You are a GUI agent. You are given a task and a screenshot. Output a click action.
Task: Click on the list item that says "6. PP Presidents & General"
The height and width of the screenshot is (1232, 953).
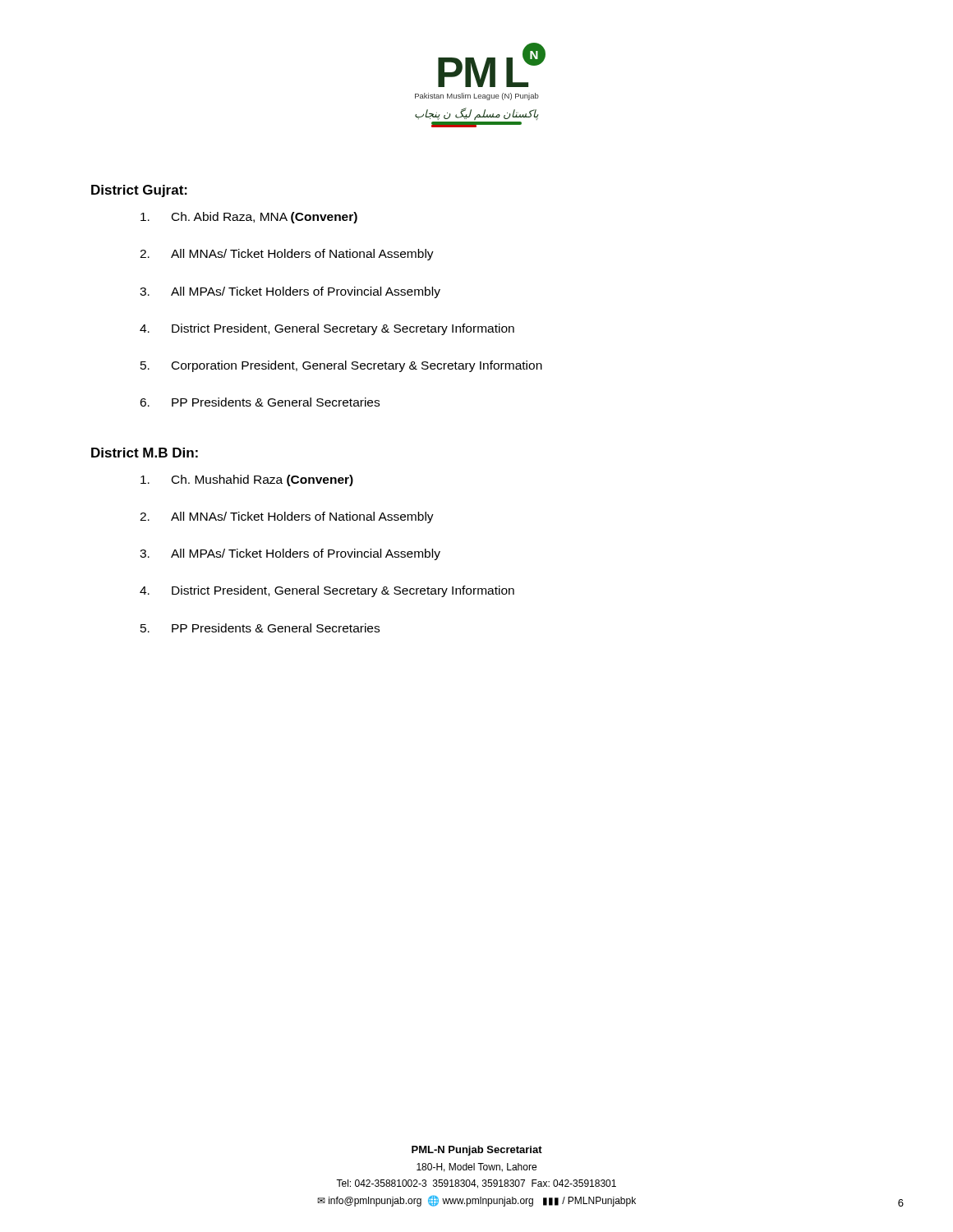click(x=260, y=402)
